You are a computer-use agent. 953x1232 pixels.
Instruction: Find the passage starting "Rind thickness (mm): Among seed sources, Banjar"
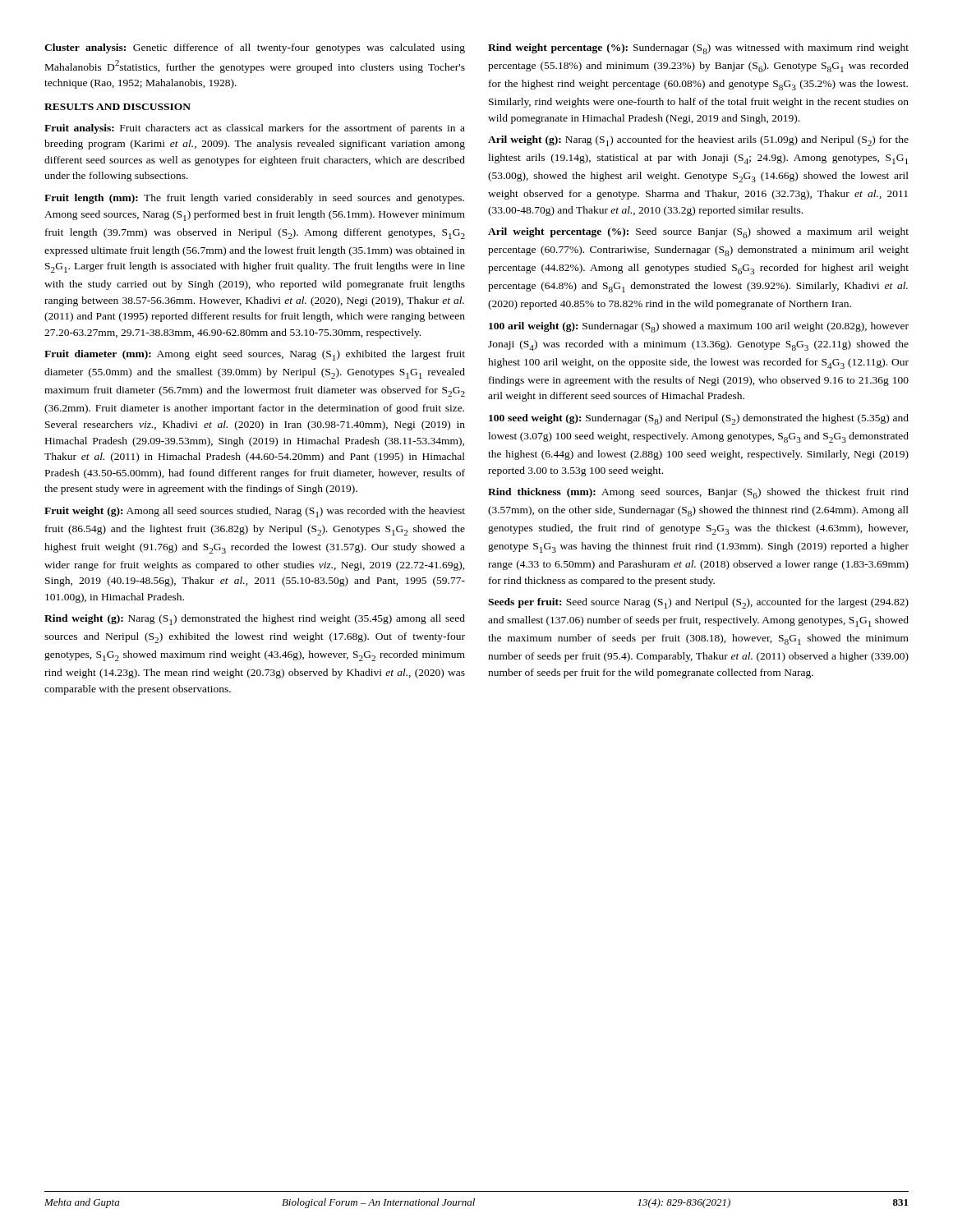pyautogui.click(x=698, y=536)
